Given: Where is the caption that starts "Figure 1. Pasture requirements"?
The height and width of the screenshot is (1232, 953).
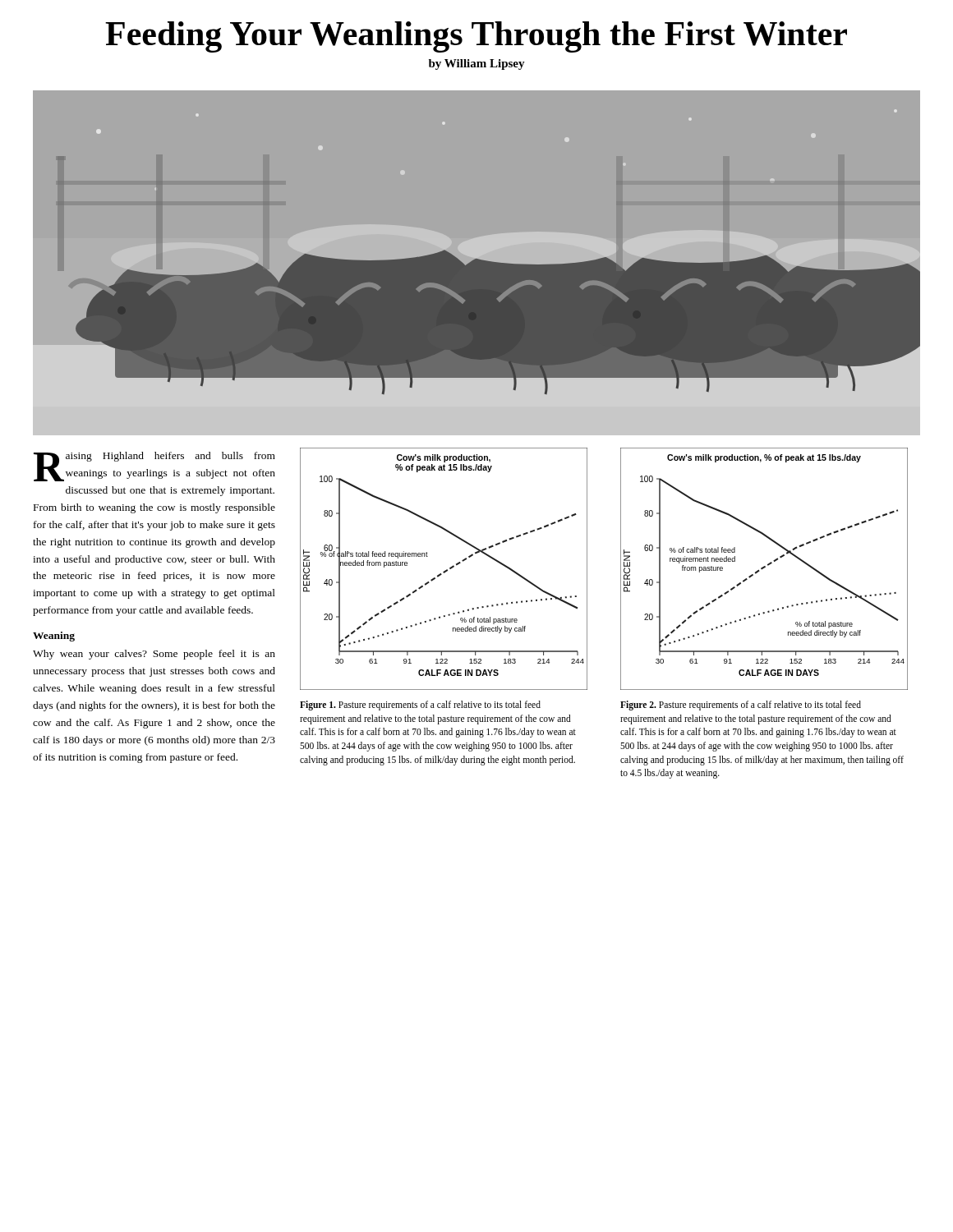Looking at the screenshot, I should [438, 732].
